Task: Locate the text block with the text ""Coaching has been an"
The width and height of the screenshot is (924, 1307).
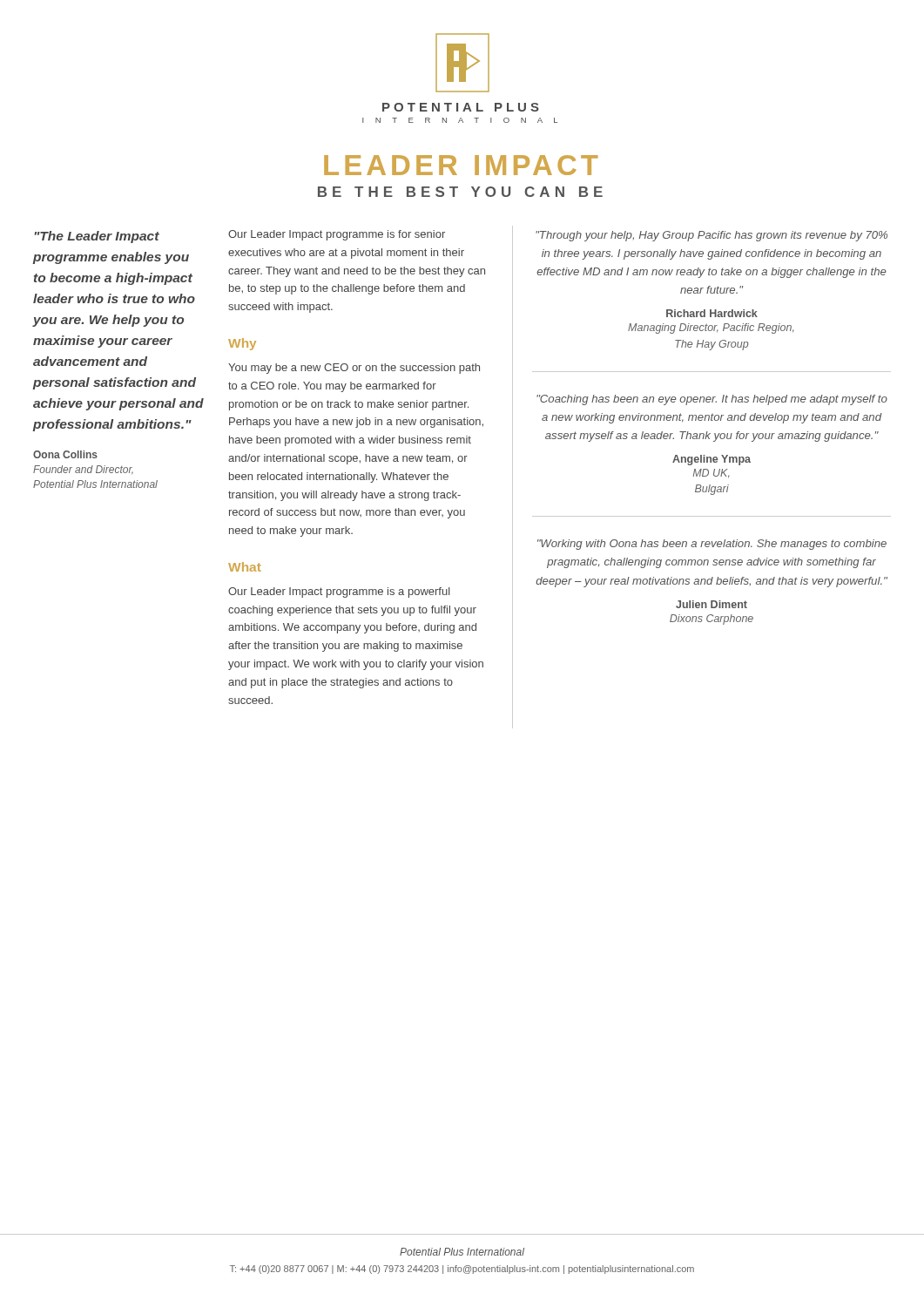Action: (x=712, y=417)
